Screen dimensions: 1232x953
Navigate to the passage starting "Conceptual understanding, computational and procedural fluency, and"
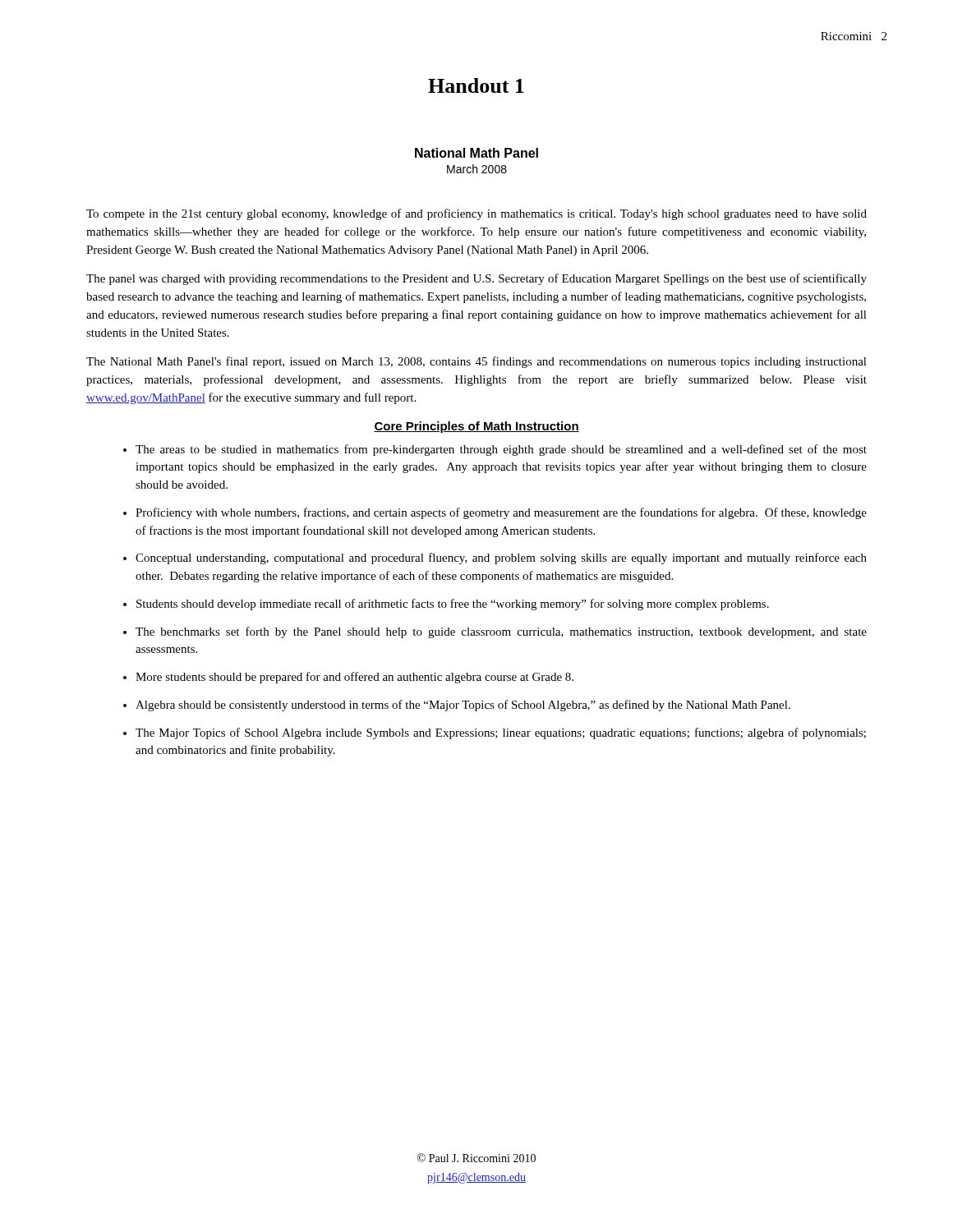coord(501,567)
